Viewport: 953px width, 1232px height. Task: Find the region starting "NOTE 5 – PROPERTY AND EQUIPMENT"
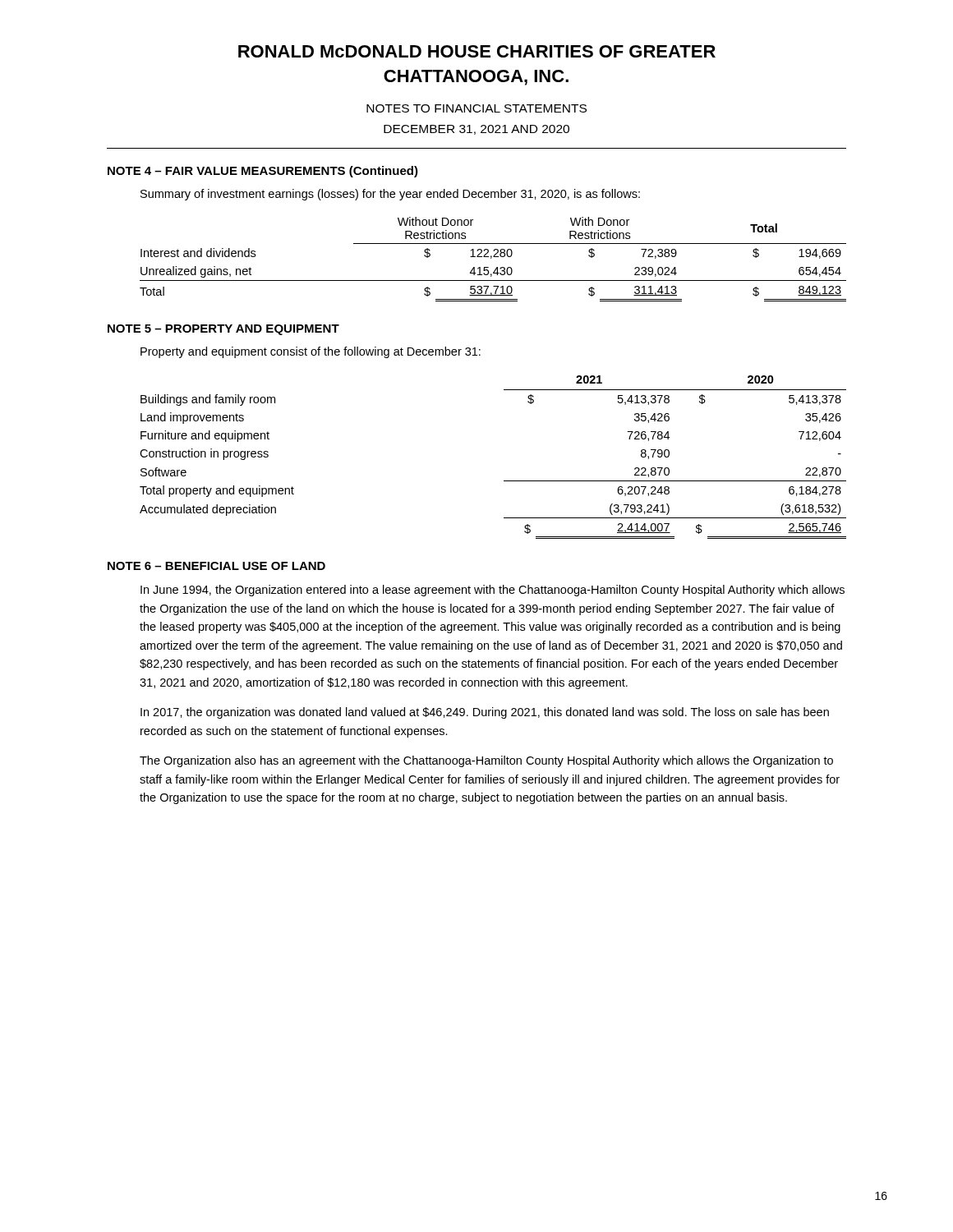click(x=223, y=328)
